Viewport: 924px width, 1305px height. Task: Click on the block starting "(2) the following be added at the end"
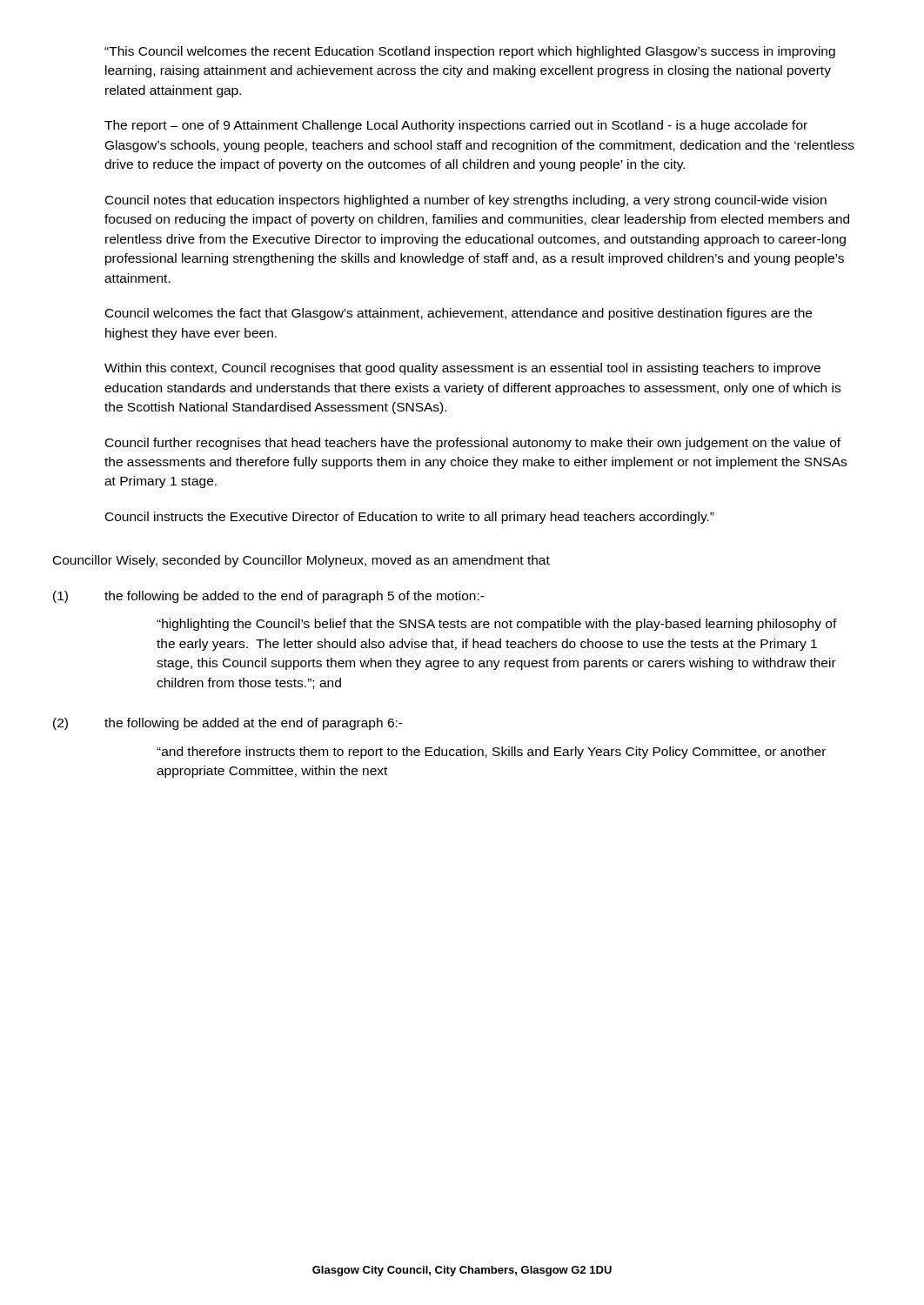(228, 724)
